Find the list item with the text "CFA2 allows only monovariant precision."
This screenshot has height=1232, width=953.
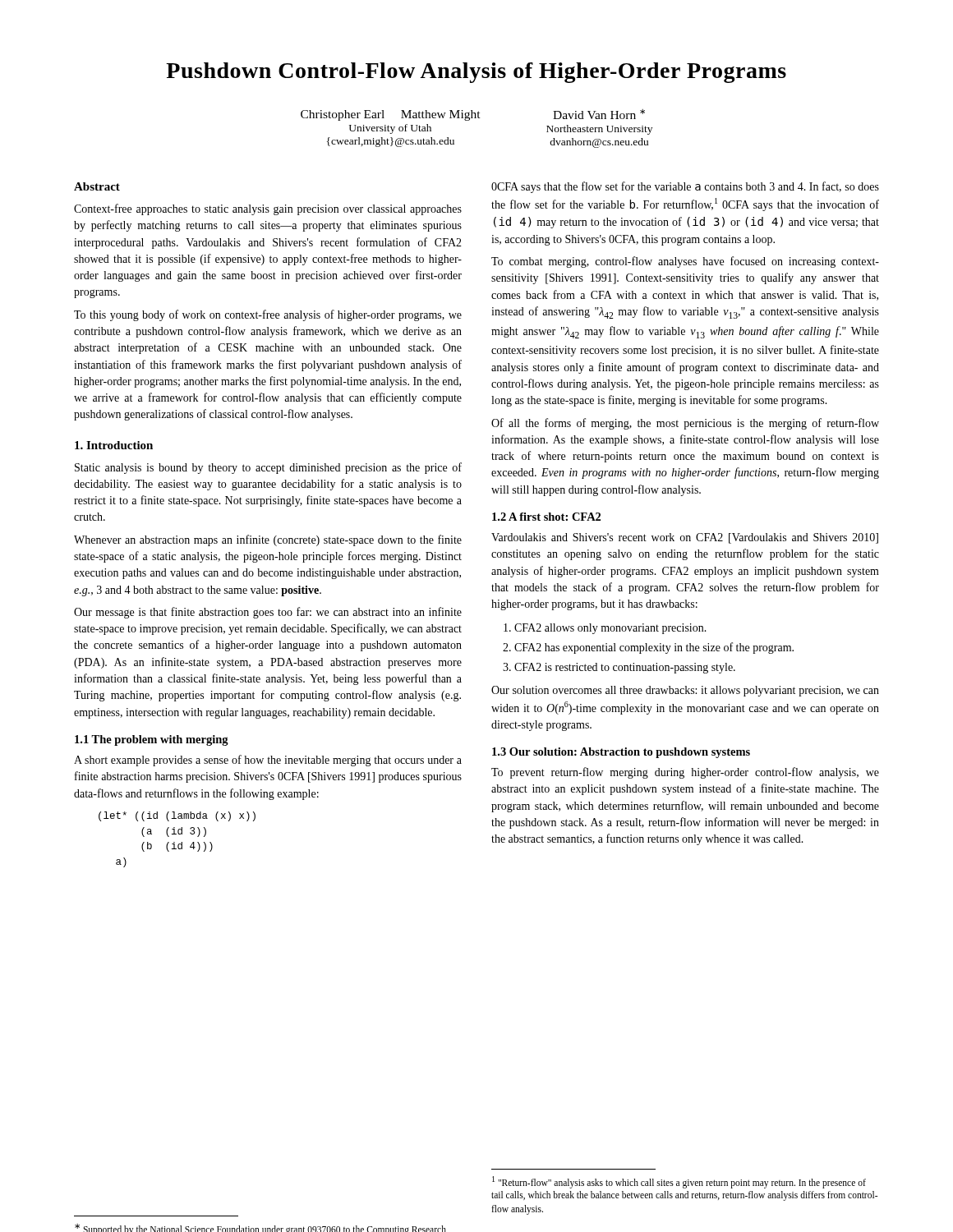(605, 627)
